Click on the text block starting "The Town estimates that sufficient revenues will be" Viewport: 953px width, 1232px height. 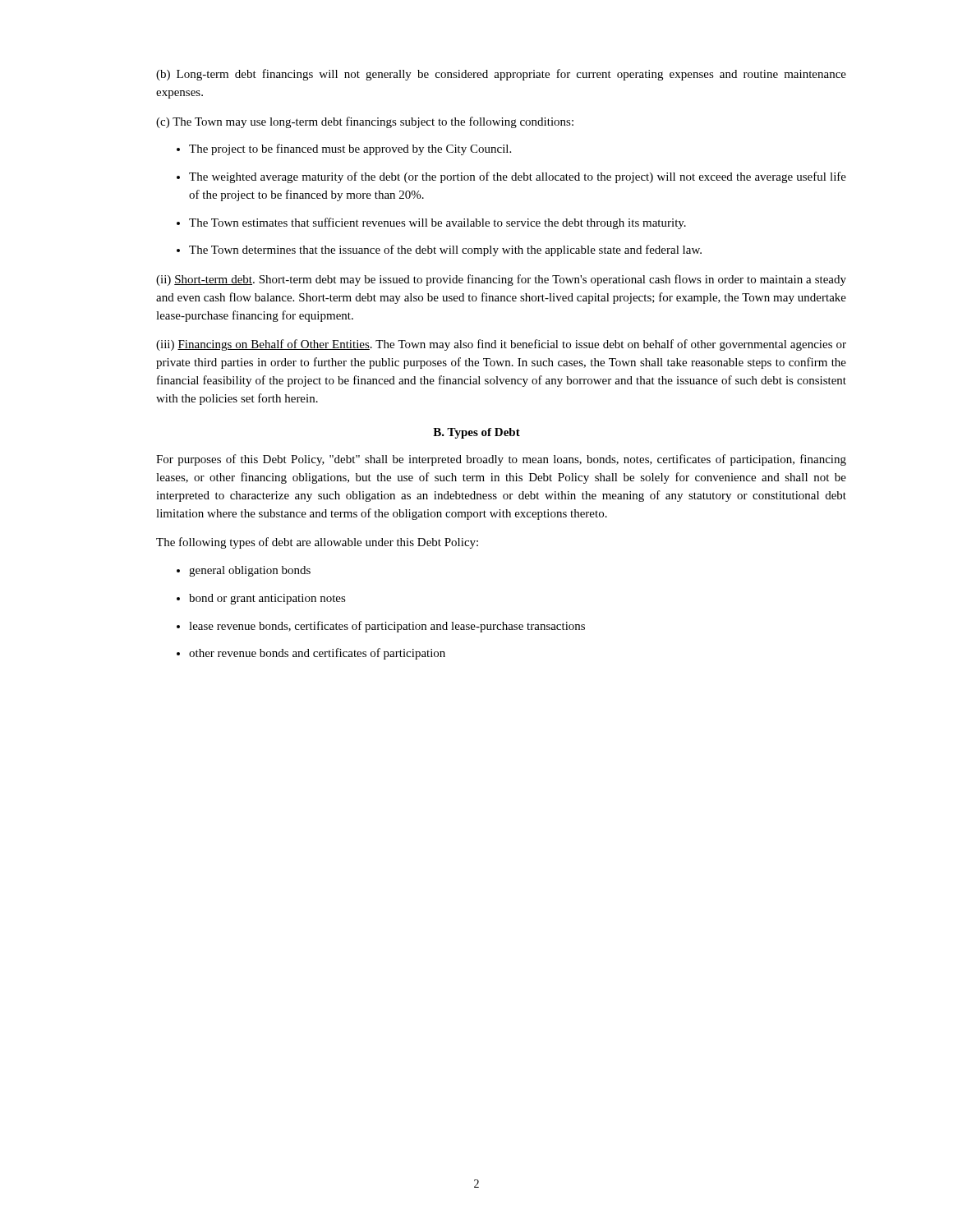pos(438,222)
